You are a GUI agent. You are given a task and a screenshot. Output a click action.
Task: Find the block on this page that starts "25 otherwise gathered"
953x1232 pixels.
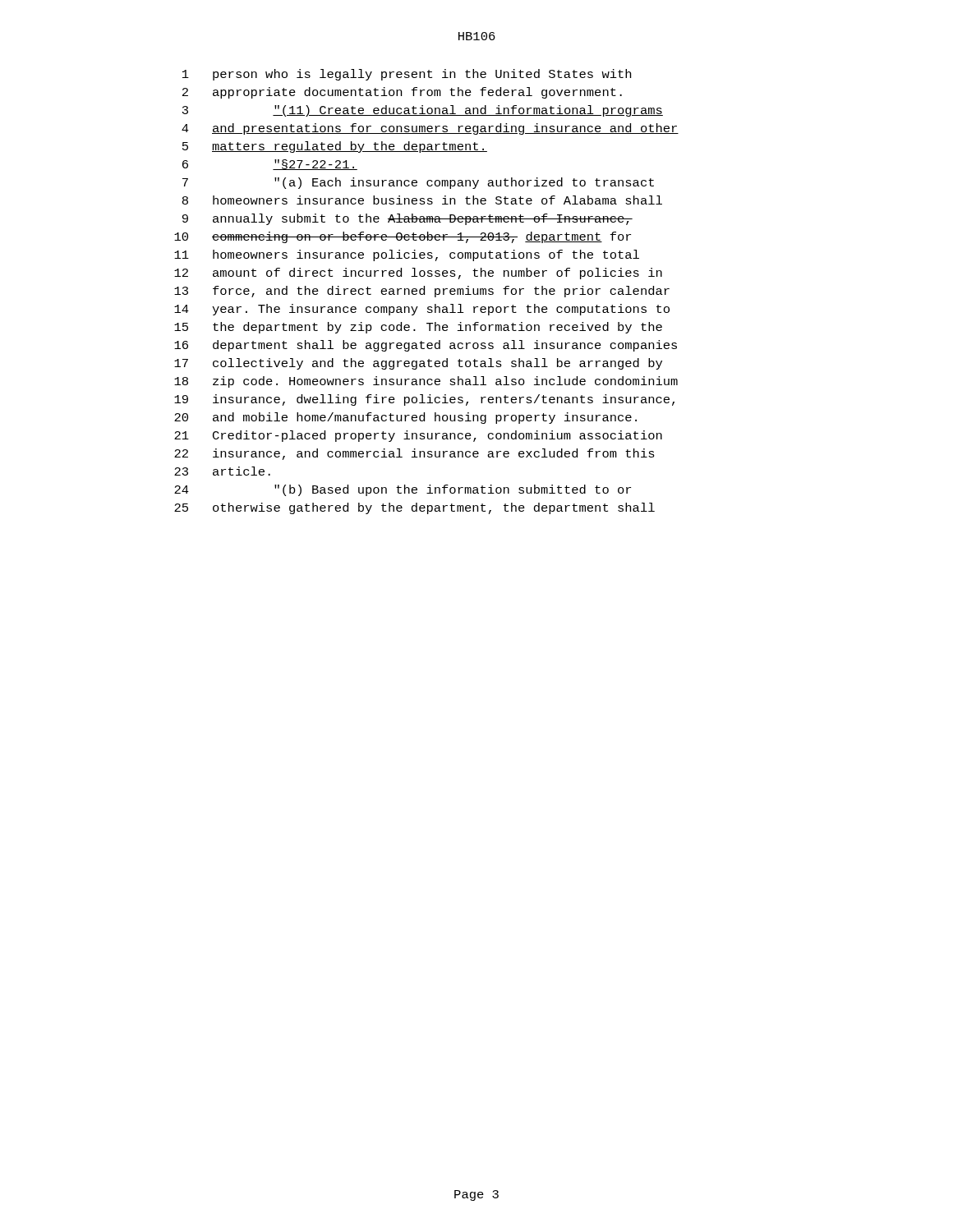pyautogui.click(x=476, y=508)
